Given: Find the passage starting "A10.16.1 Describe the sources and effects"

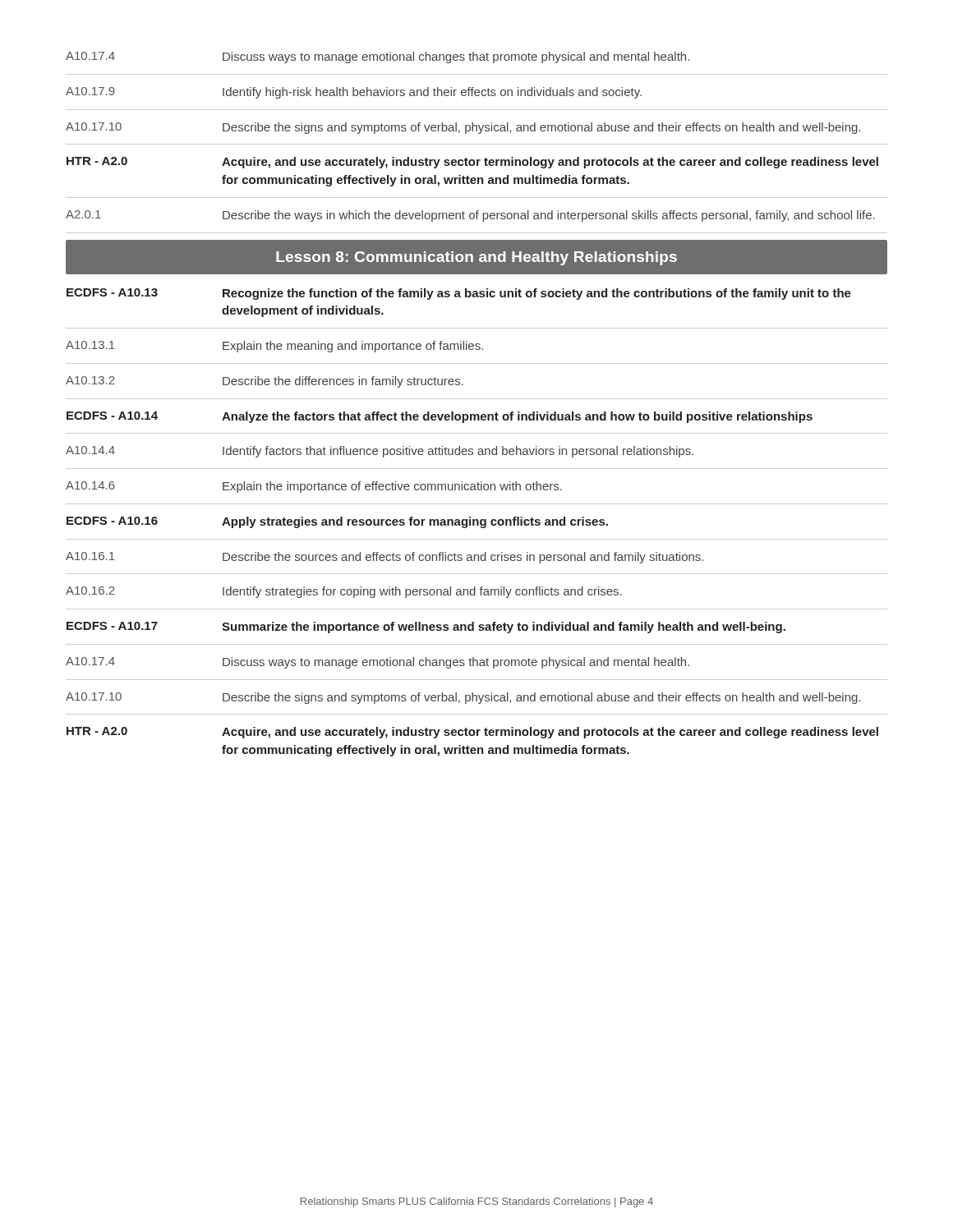Looking at the screenshot, I should [x=476, y=556].
